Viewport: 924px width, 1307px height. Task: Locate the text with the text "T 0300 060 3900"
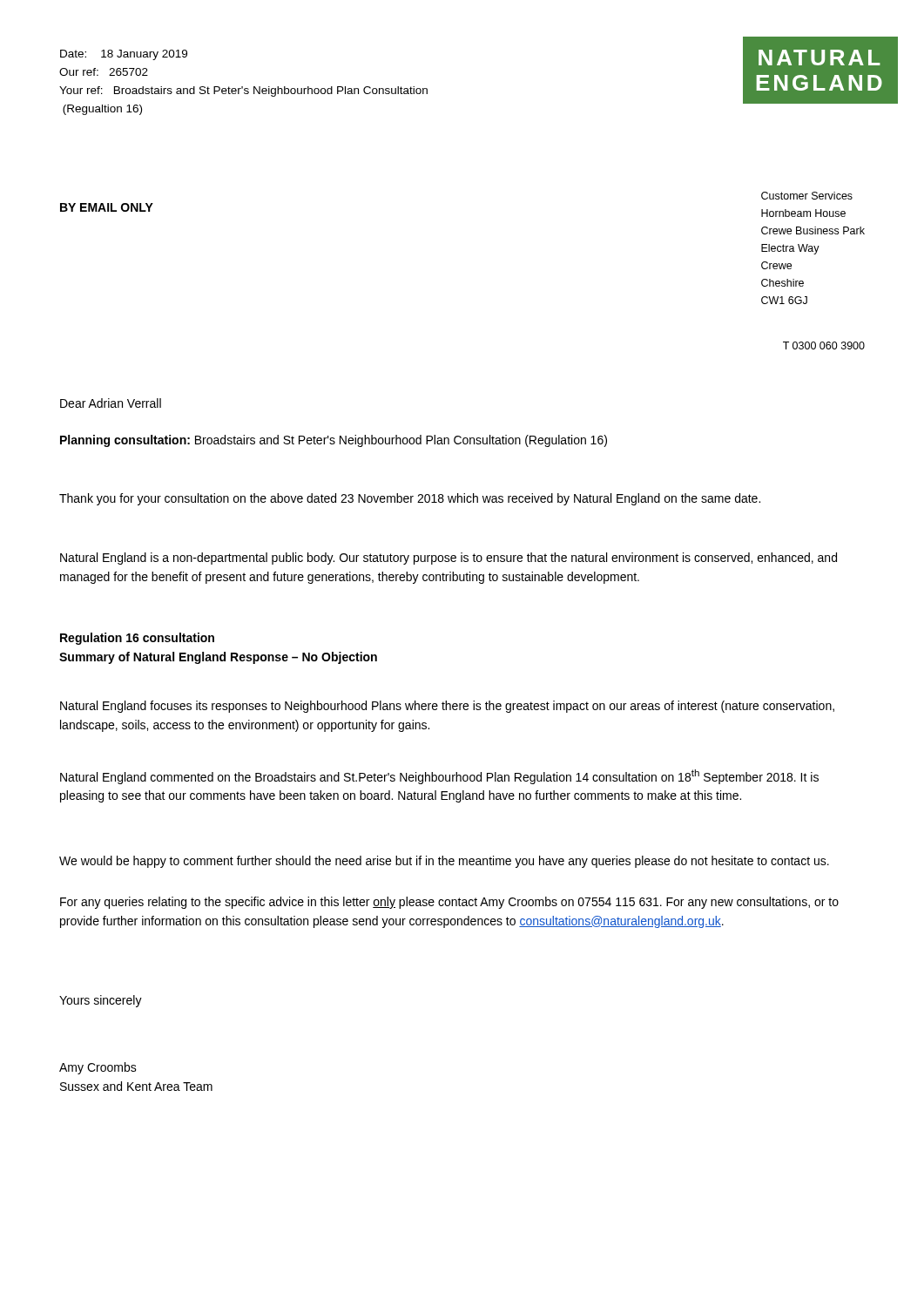pos(824,346)
